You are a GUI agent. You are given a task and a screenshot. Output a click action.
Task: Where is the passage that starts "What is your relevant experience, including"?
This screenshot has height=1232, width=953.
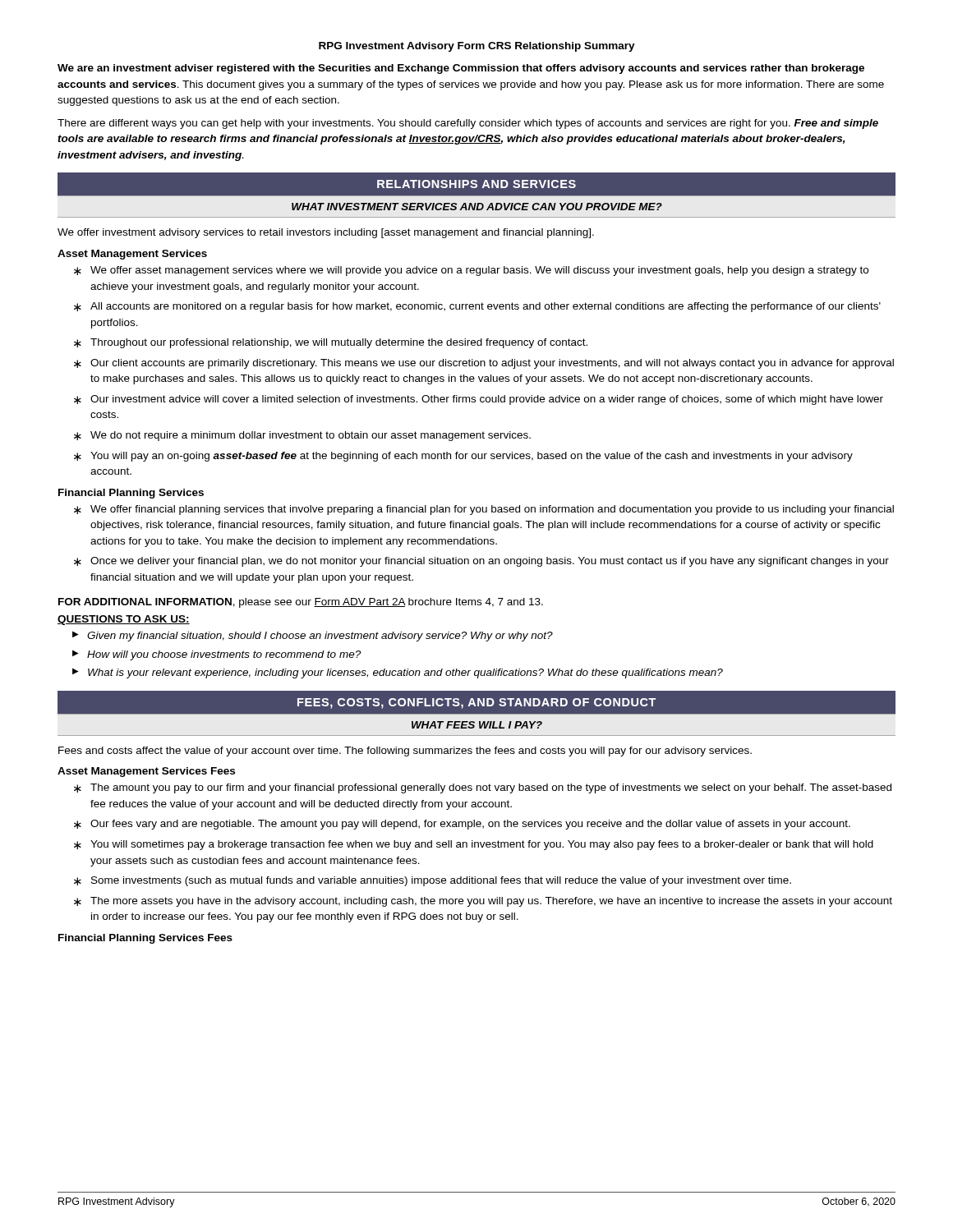click(x=405, y=672)
